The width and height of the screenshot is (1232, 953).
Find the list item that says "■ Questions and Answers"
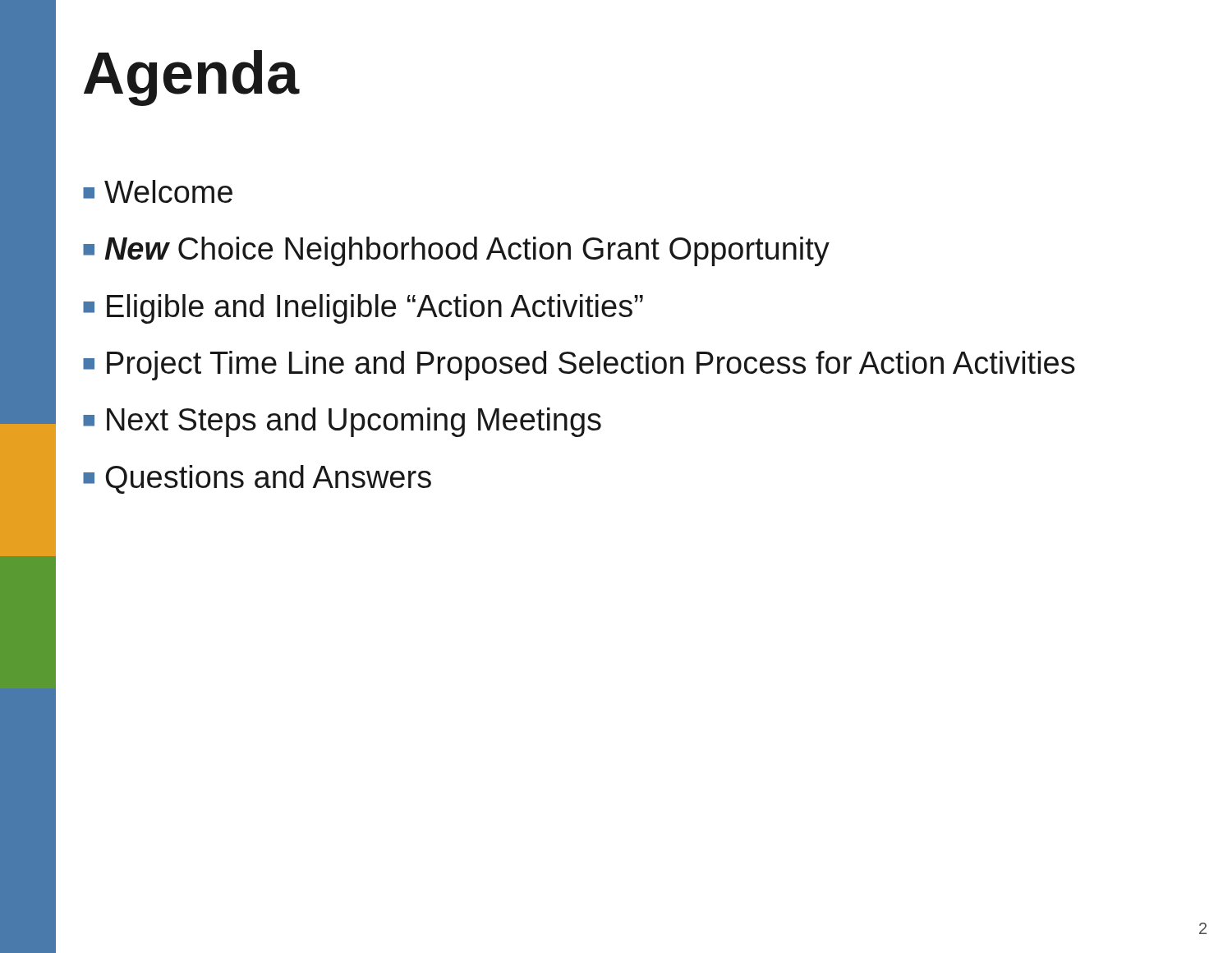(x=257, y=479)
